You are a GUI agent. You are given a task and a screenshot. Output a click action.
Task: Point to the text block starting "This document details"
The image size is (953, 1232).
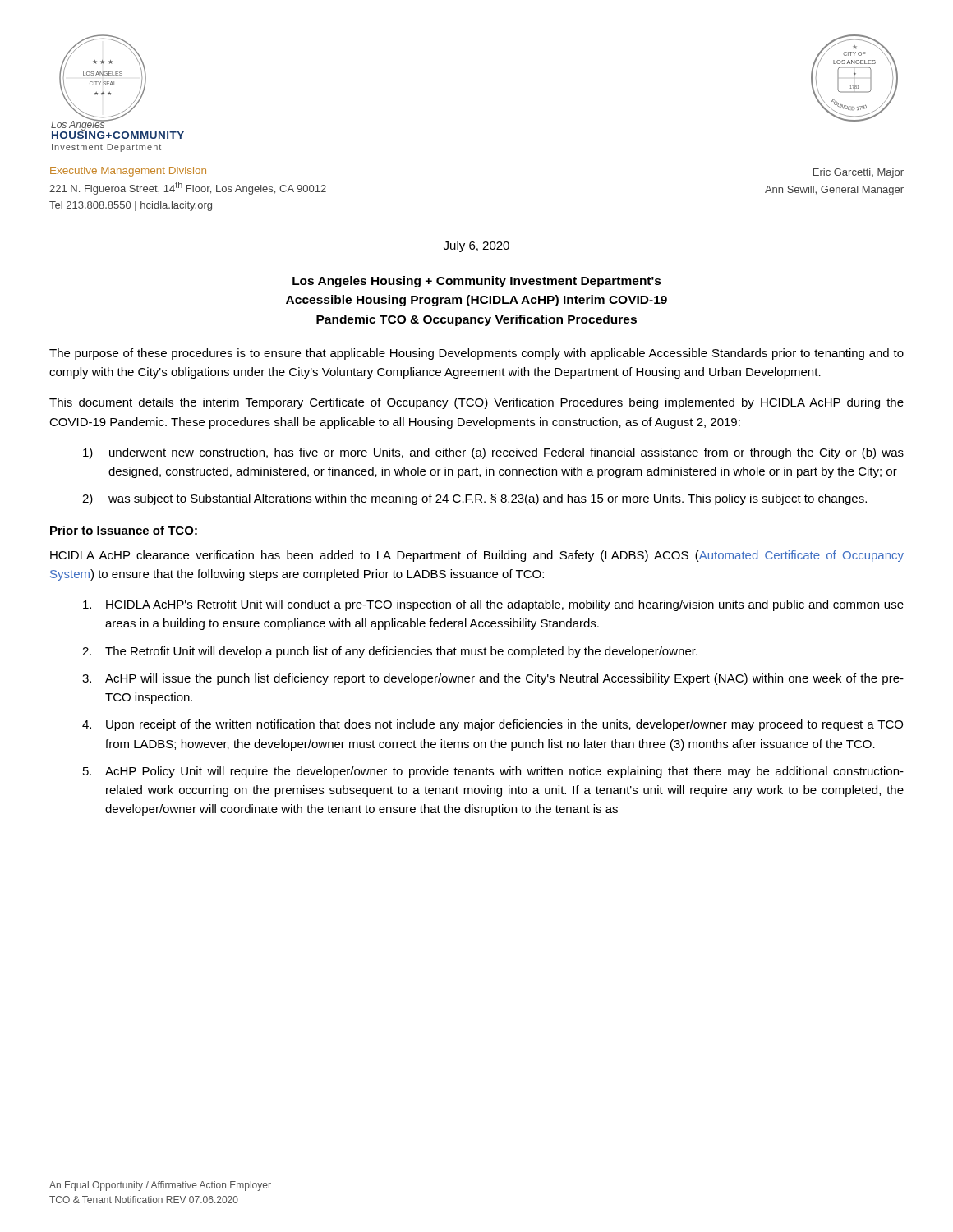pos(476,412)
